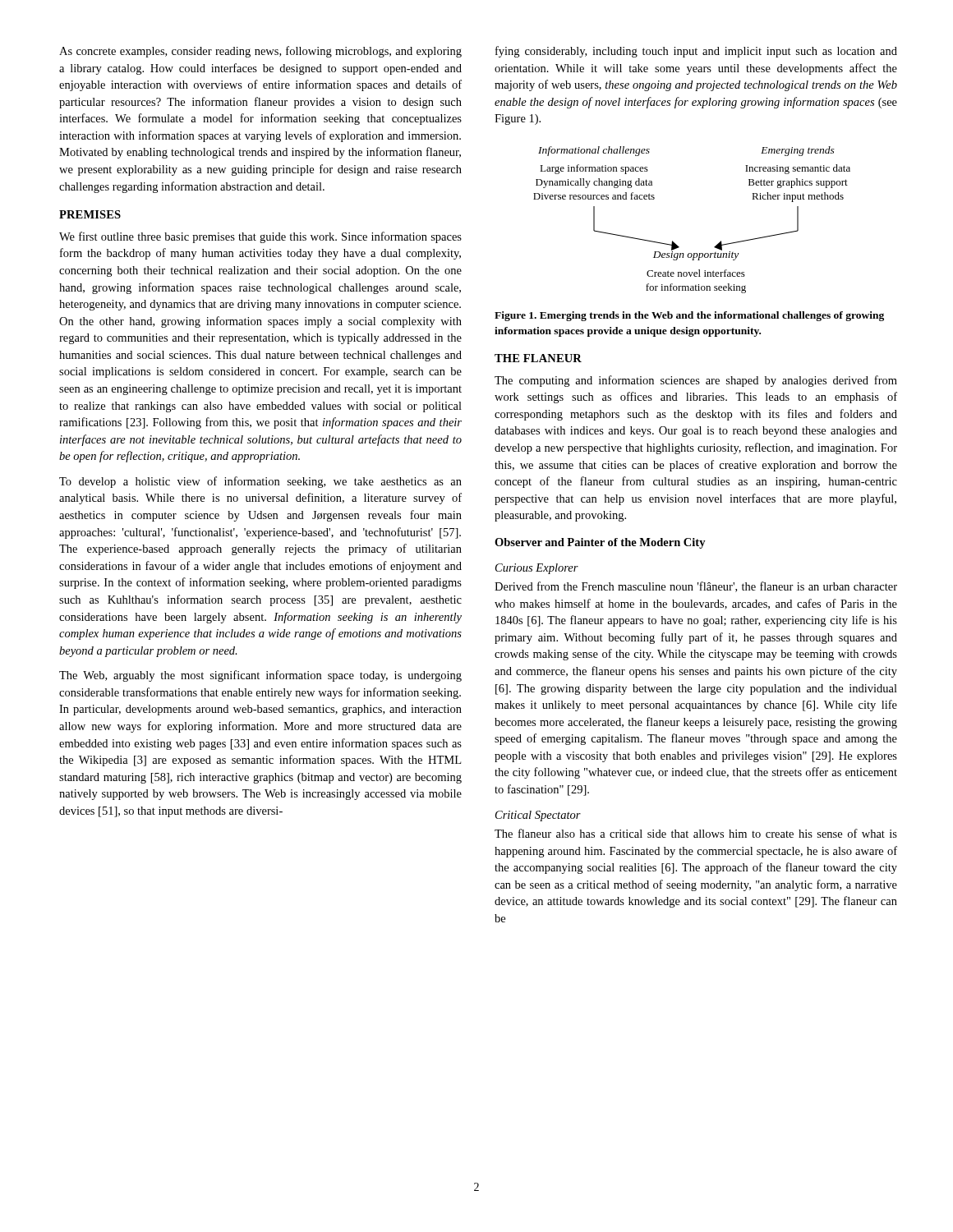Locate the section header that says "THE FLANEUR"
The height and width of the screenshot is (1232, 953).
click(x=538, y=358)
